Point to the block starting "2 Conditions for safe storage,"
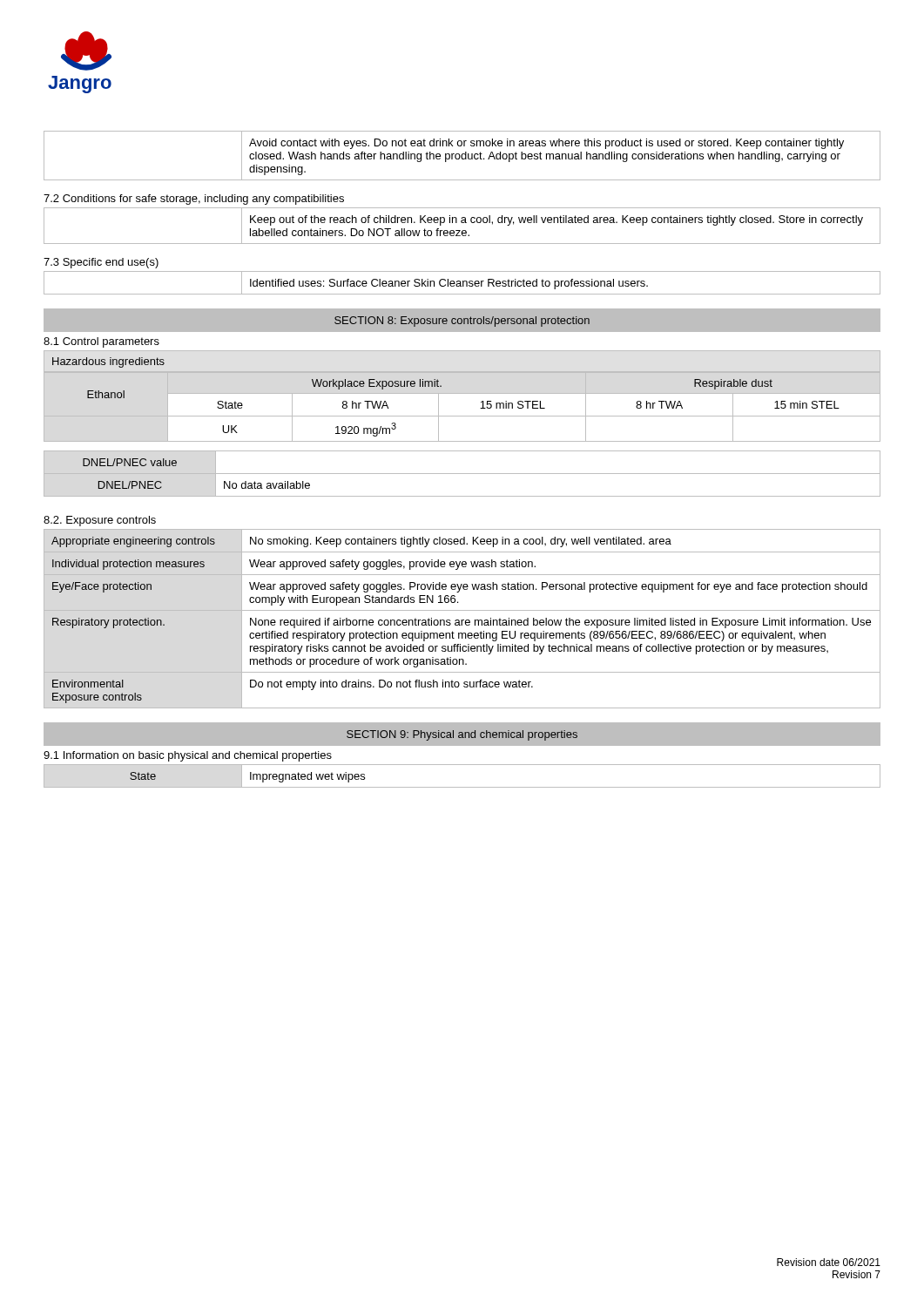 (x=194, y=198)
